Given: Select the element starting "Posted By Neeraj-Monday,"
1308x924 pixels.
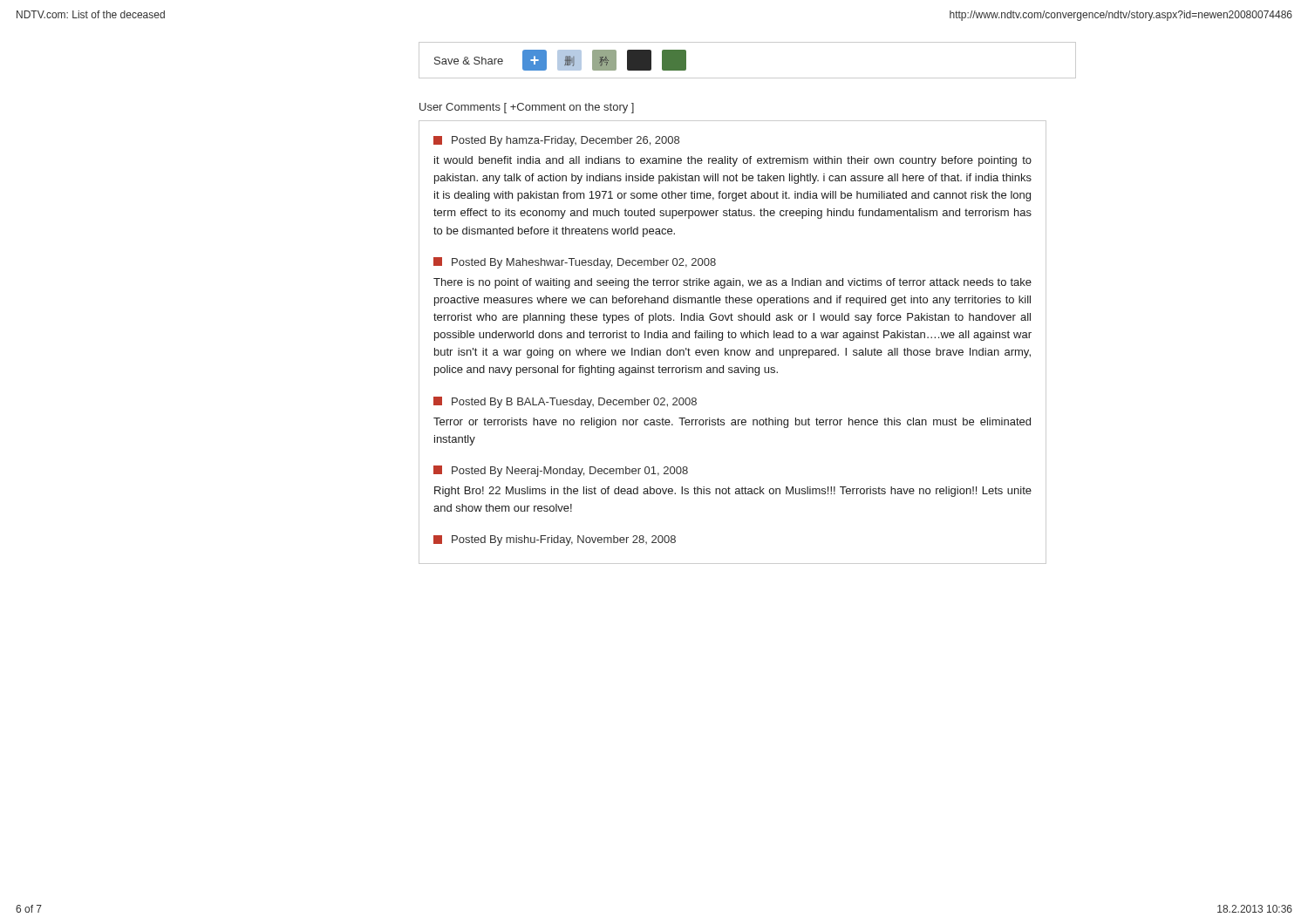Looking at the screenshot, I should click(732, 490).
